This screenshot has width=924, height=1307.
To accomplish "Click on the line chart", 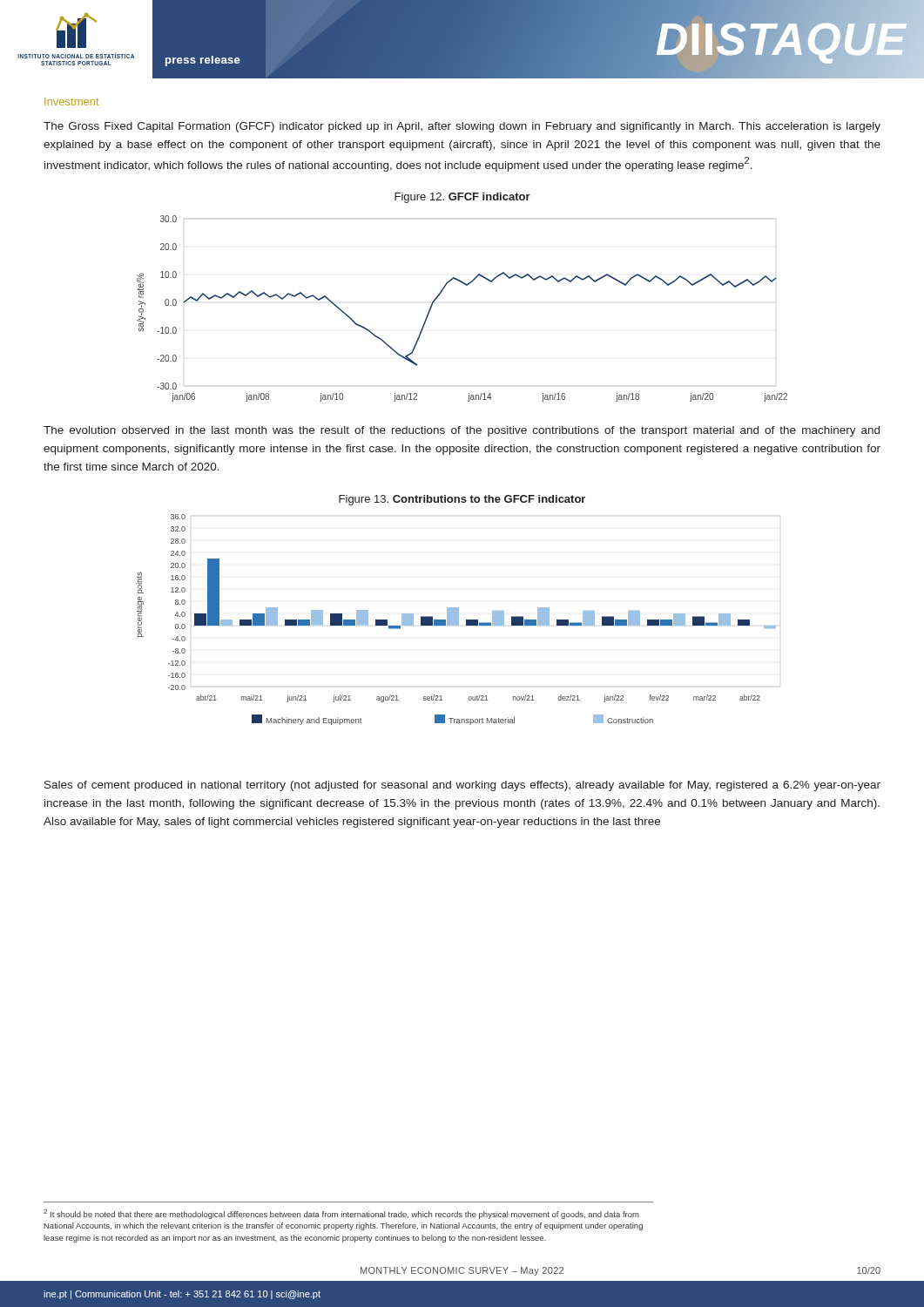I will tap(462, 307).
